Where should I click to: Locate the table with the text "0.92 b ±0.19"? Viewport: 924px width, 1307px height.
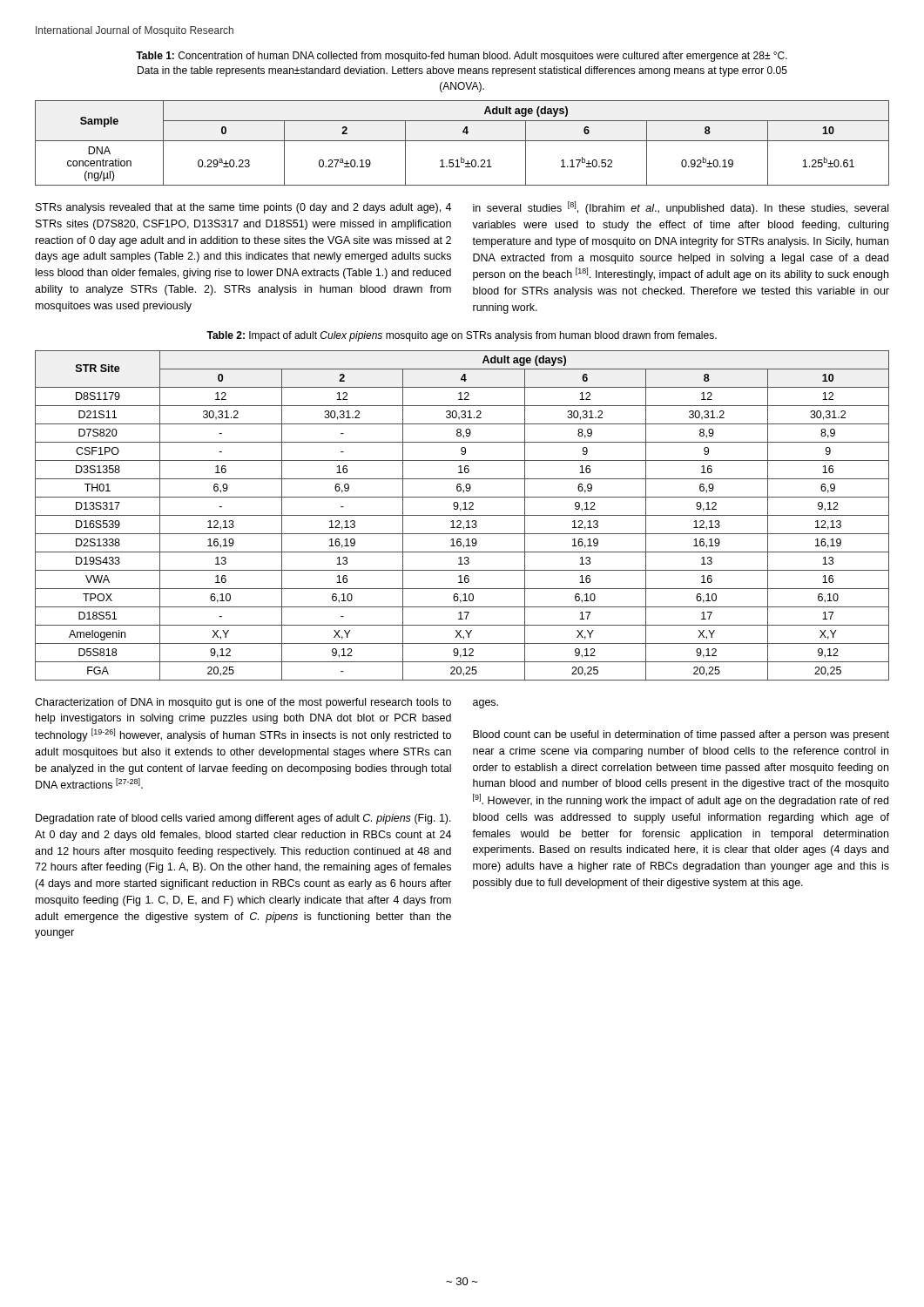[462, 143]
